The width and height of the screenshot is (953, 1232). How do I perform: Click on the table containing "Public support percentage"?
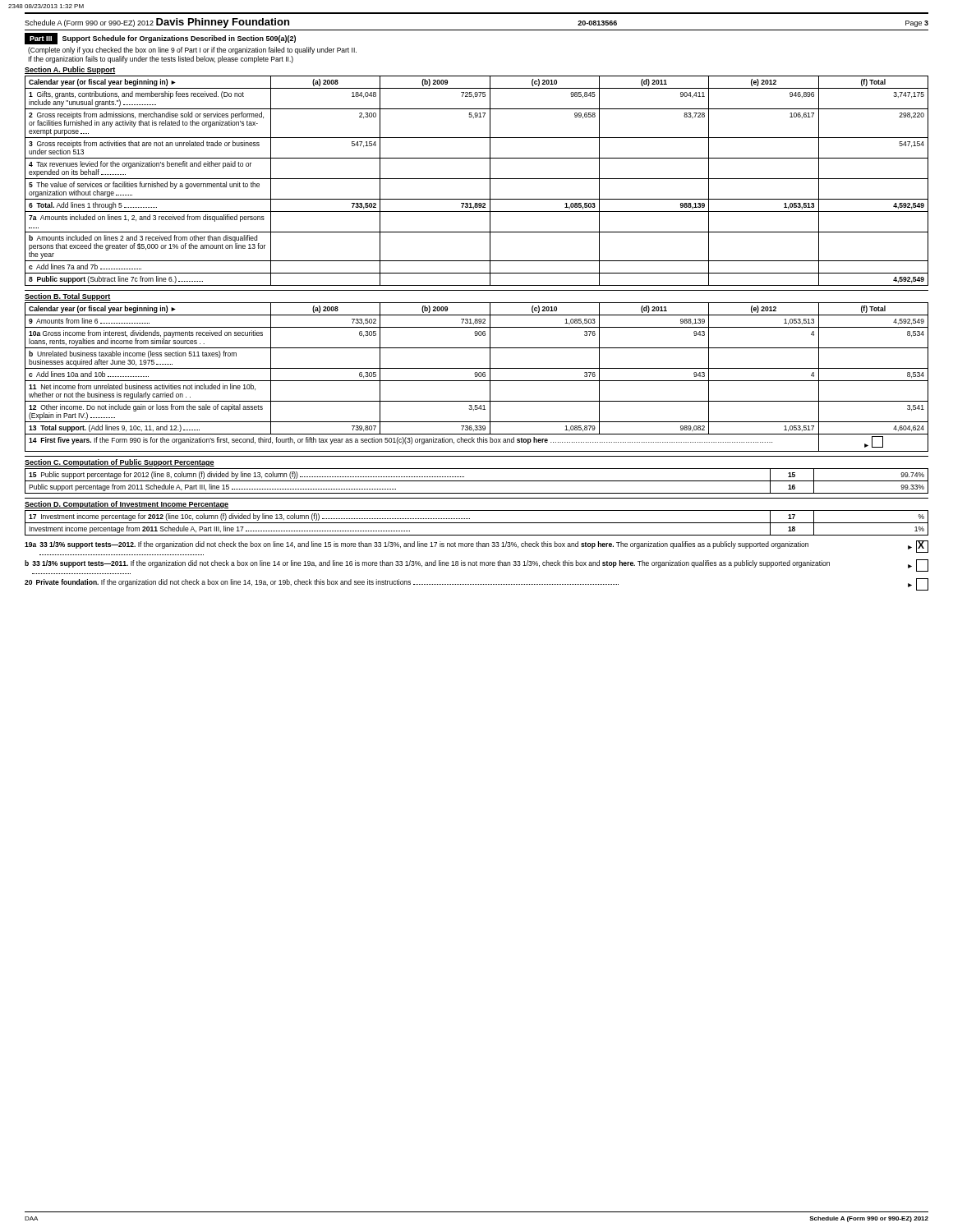476,481
